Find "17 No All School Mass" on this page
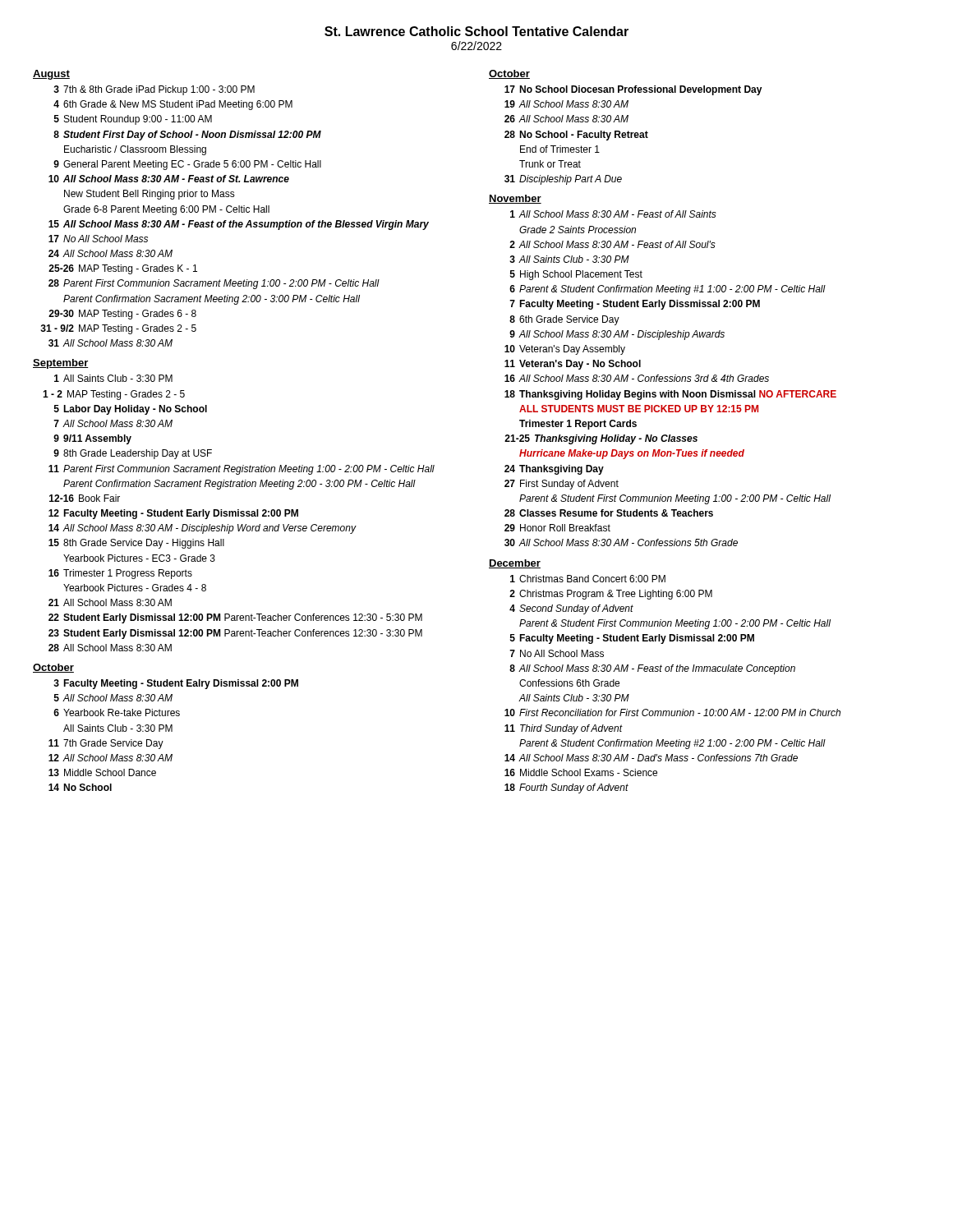 (98, 239)
